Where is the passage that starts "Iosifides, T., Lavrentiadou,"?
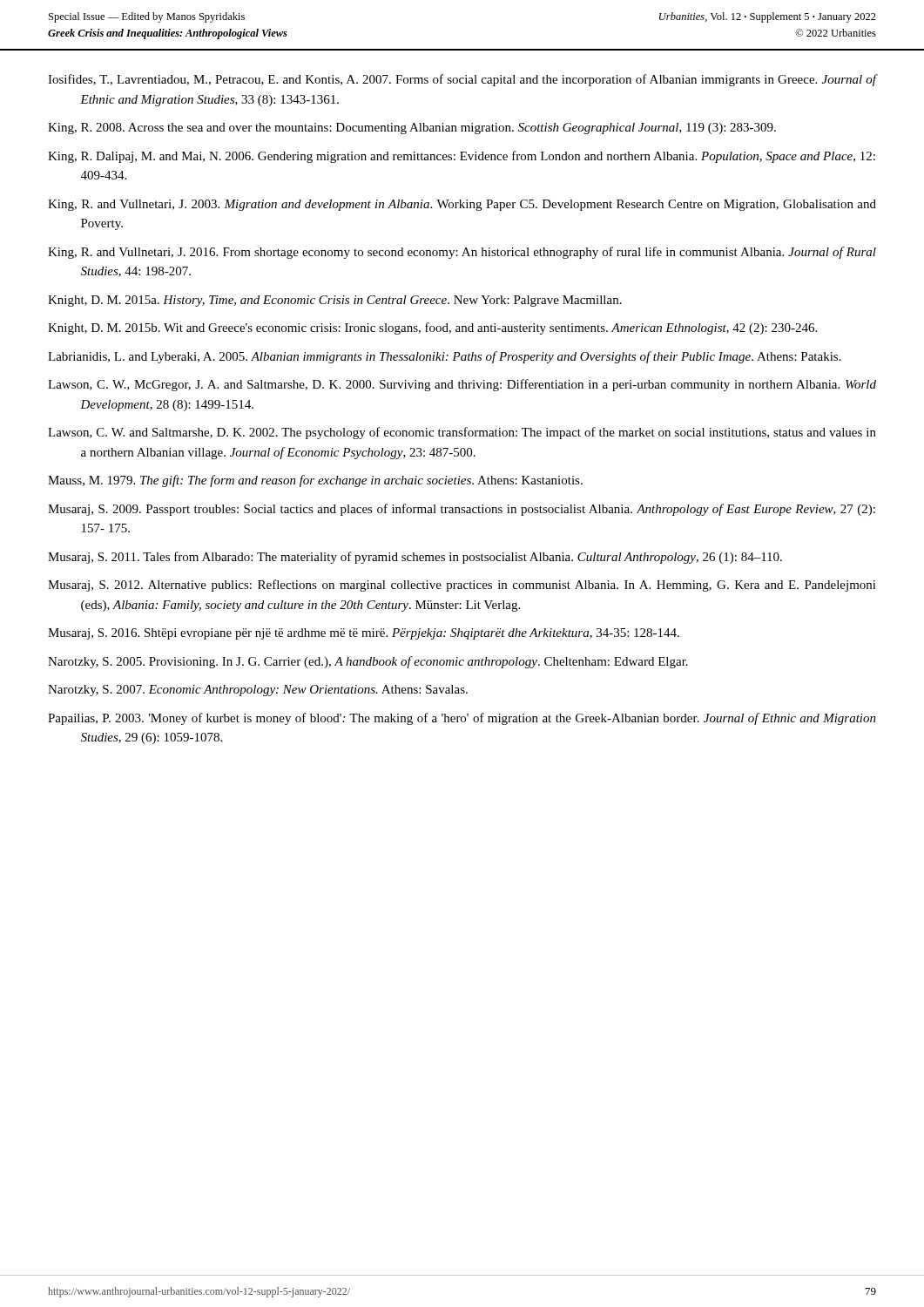 point(462,89)
